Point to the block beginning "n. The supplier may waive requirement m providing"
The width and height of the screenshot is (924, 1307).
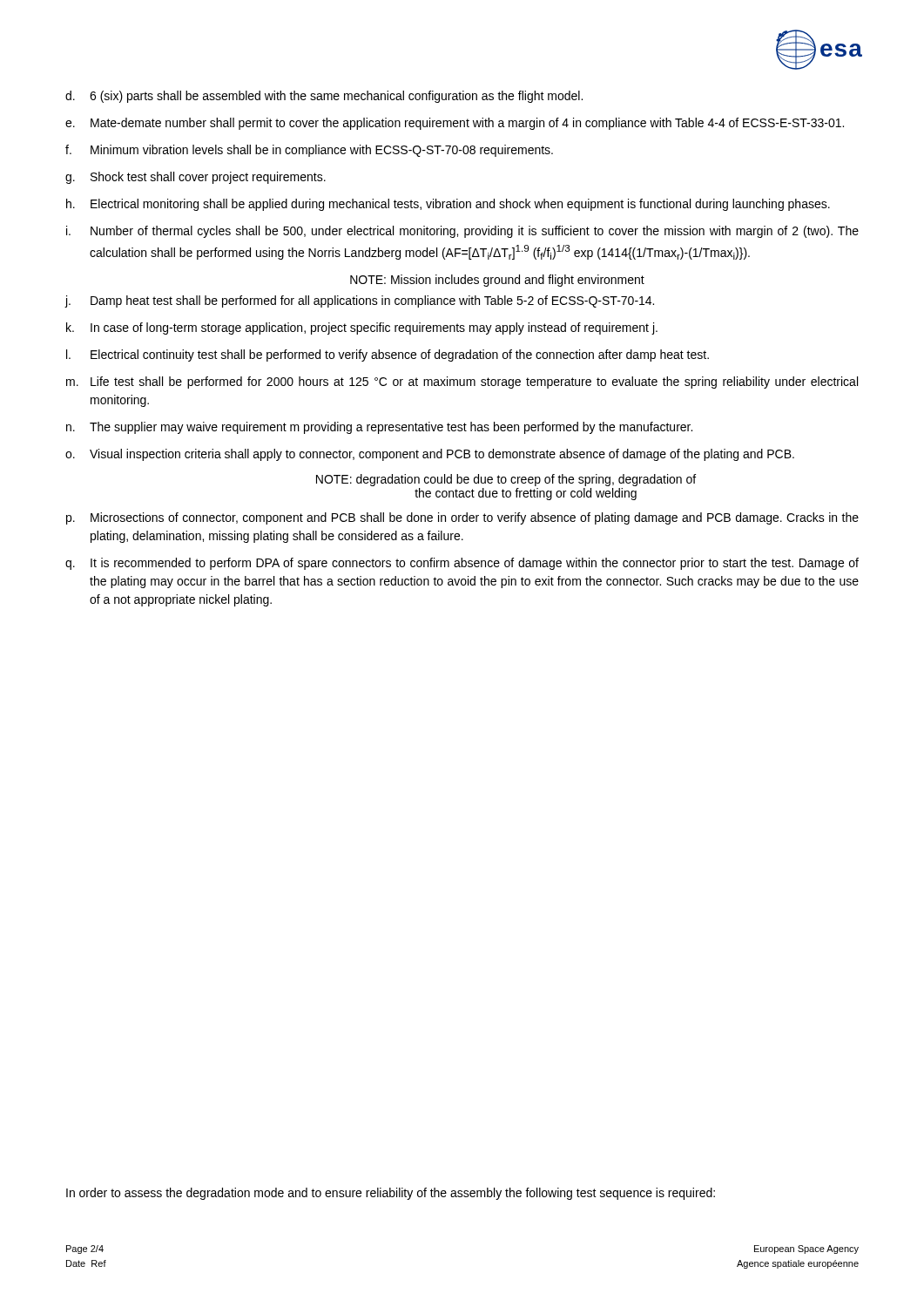[x=462, y=427]
